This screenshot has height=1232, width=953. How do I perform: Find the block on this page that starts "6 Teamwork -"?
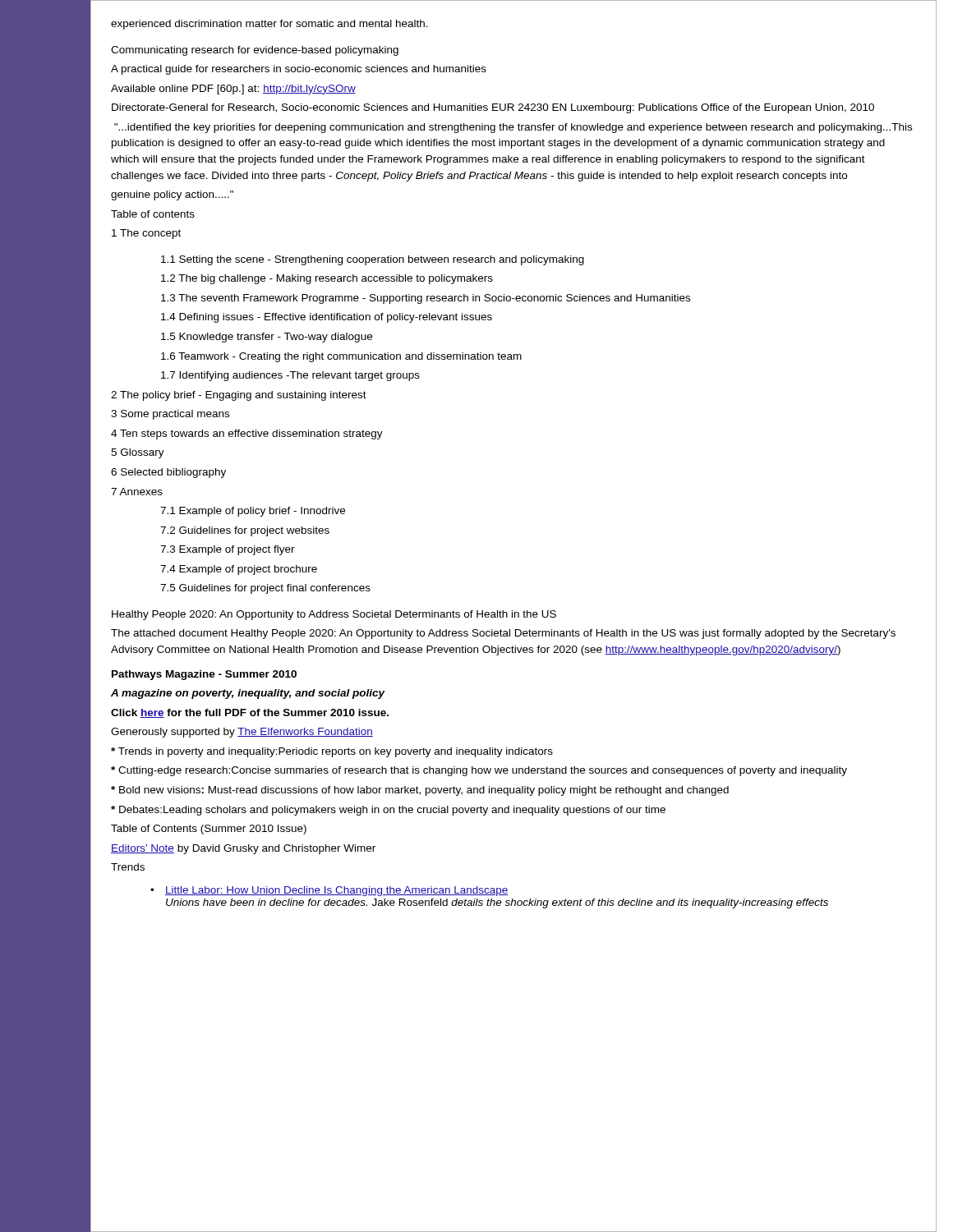tap(341, 357)
